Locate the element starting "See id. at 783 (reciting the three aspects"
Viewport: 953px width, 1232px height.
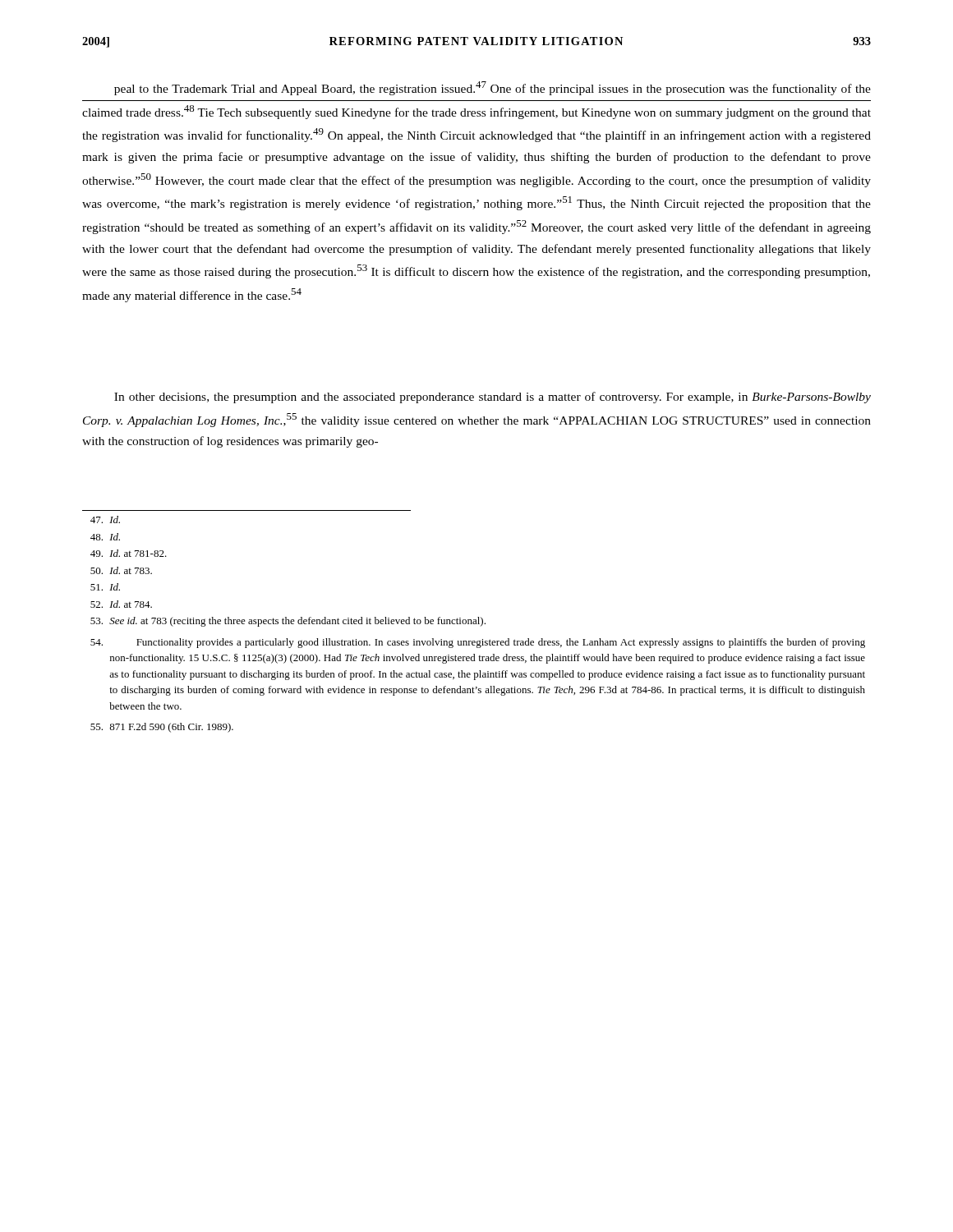pyautogui.click(x=474, y=621)
